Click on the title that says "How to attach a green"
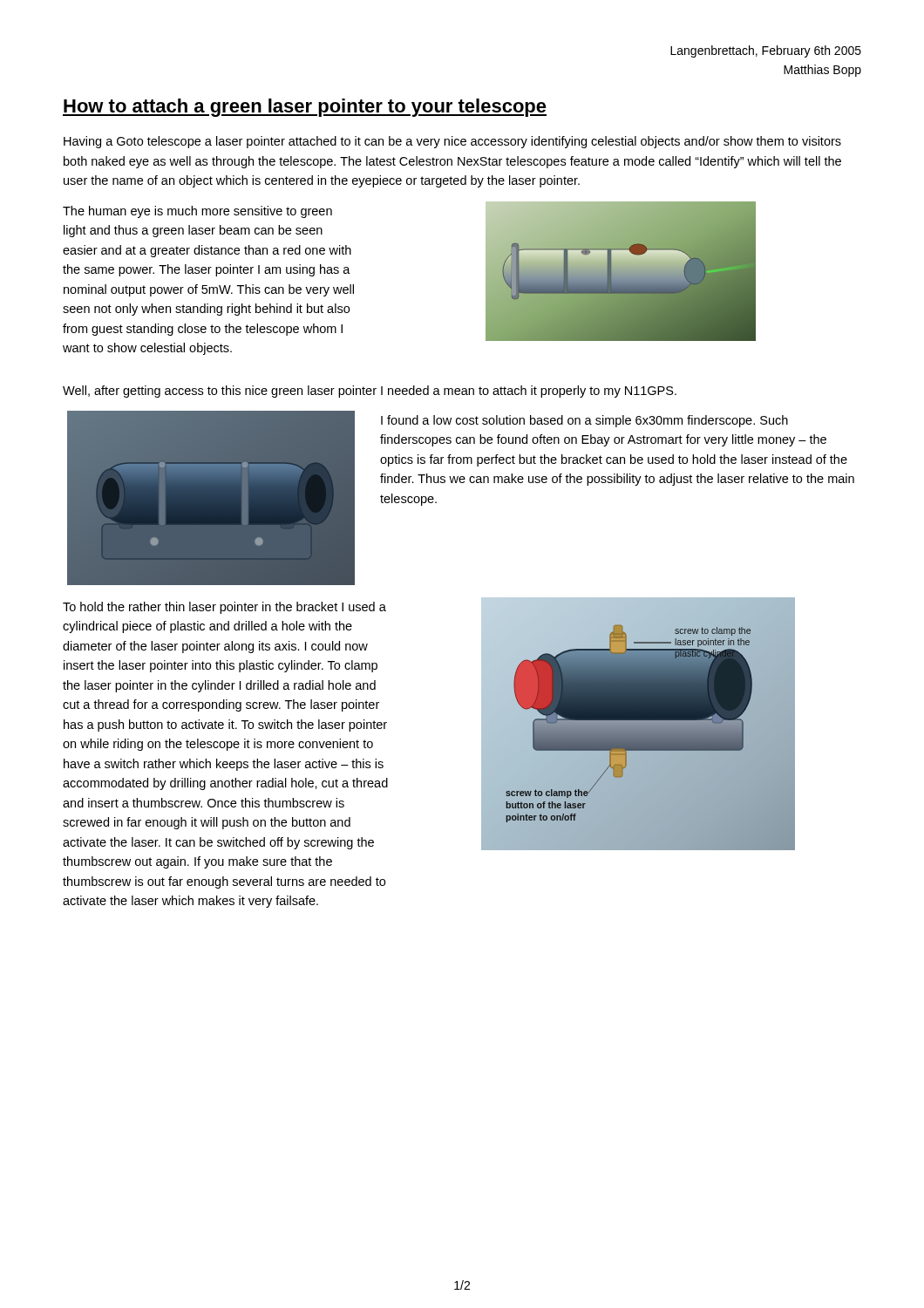 pyautogui.click(x=462, y=107)
